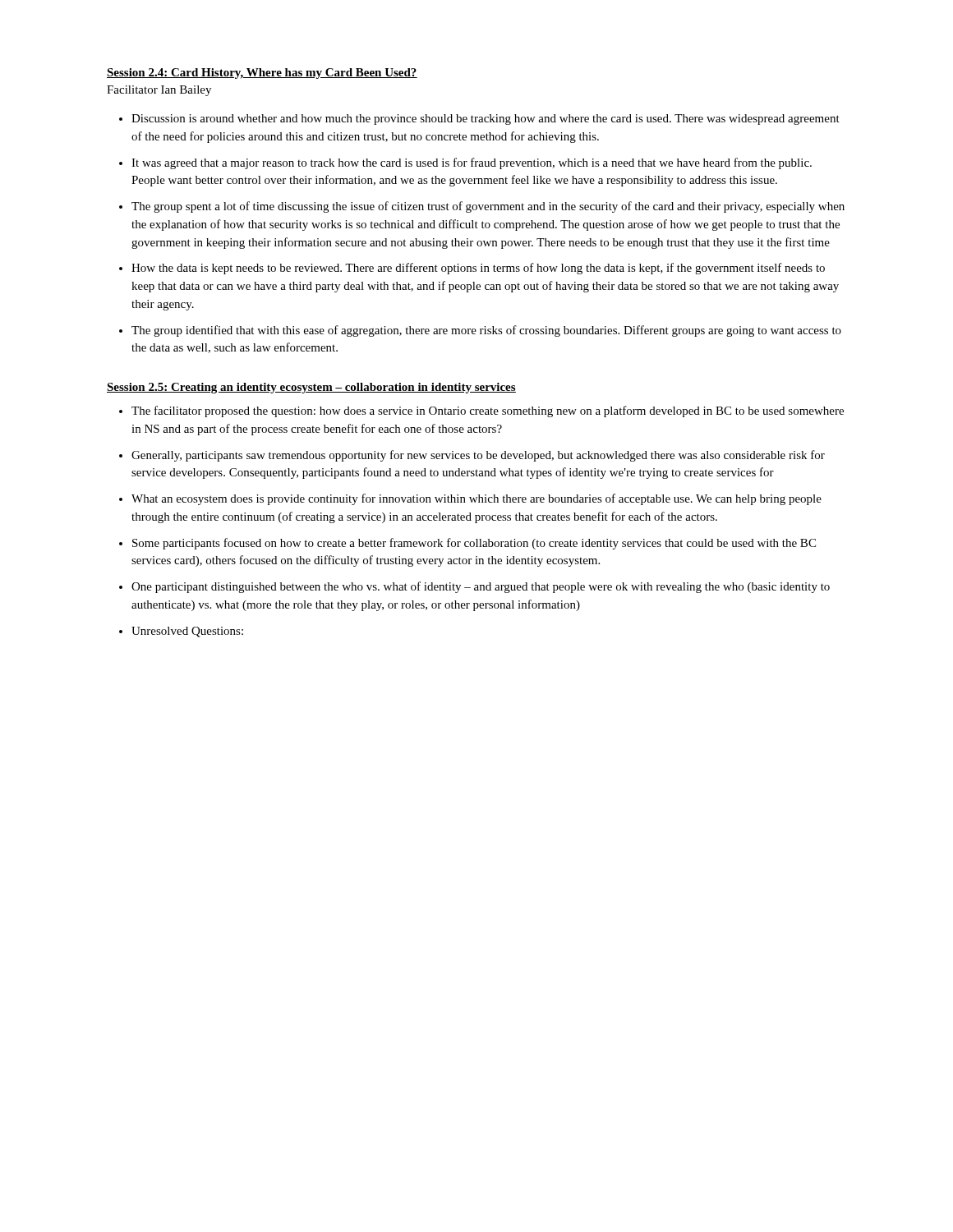Select the region starting "It was agreed that a major reason to"
This screenshot has width=953, height=1232.
(472, 171)
